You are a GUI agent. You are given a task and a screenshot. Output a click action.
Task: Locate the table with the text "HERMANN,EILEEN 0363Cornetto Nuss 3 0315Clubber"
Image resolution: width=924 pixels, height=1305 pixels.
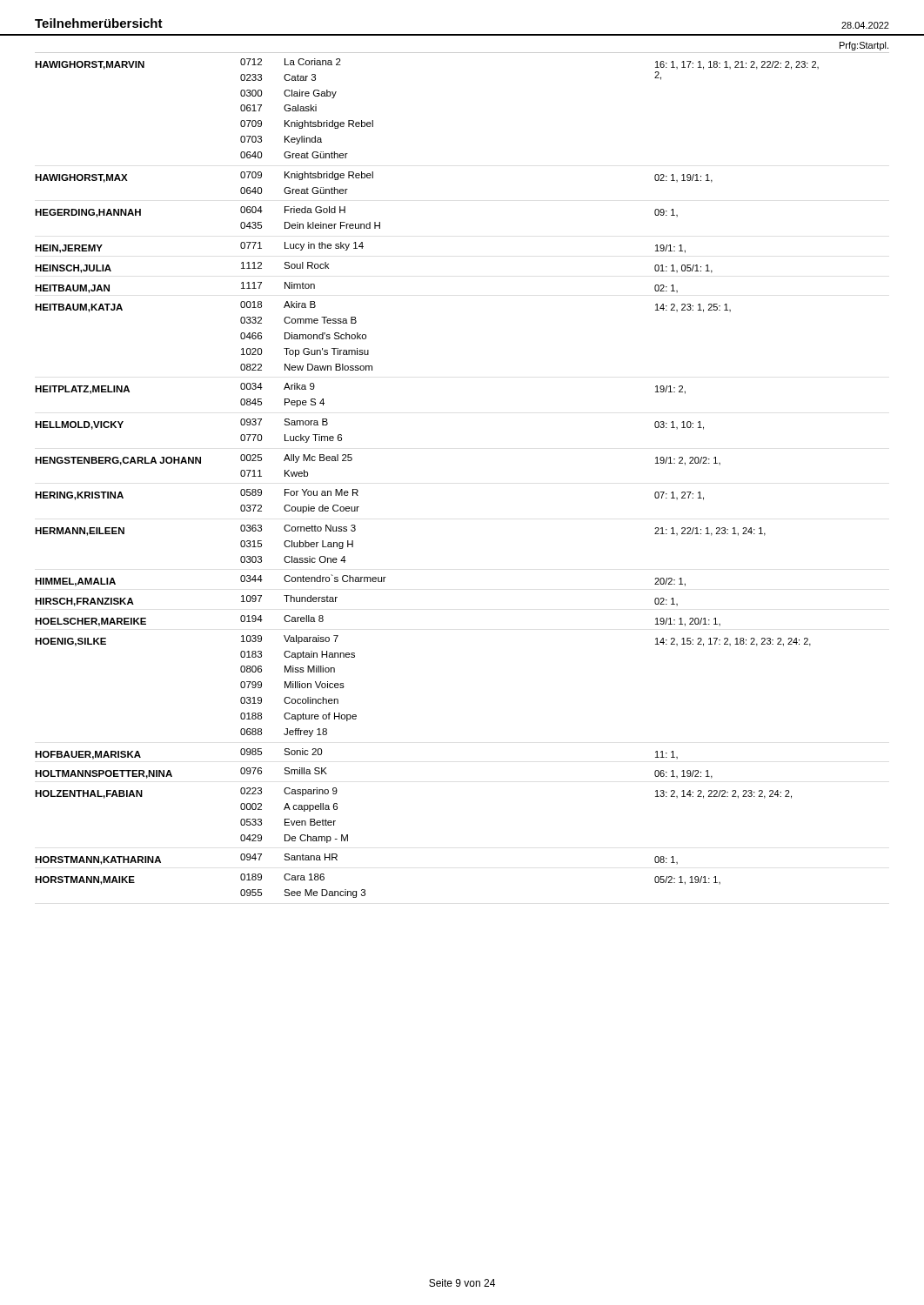(462, 545)
